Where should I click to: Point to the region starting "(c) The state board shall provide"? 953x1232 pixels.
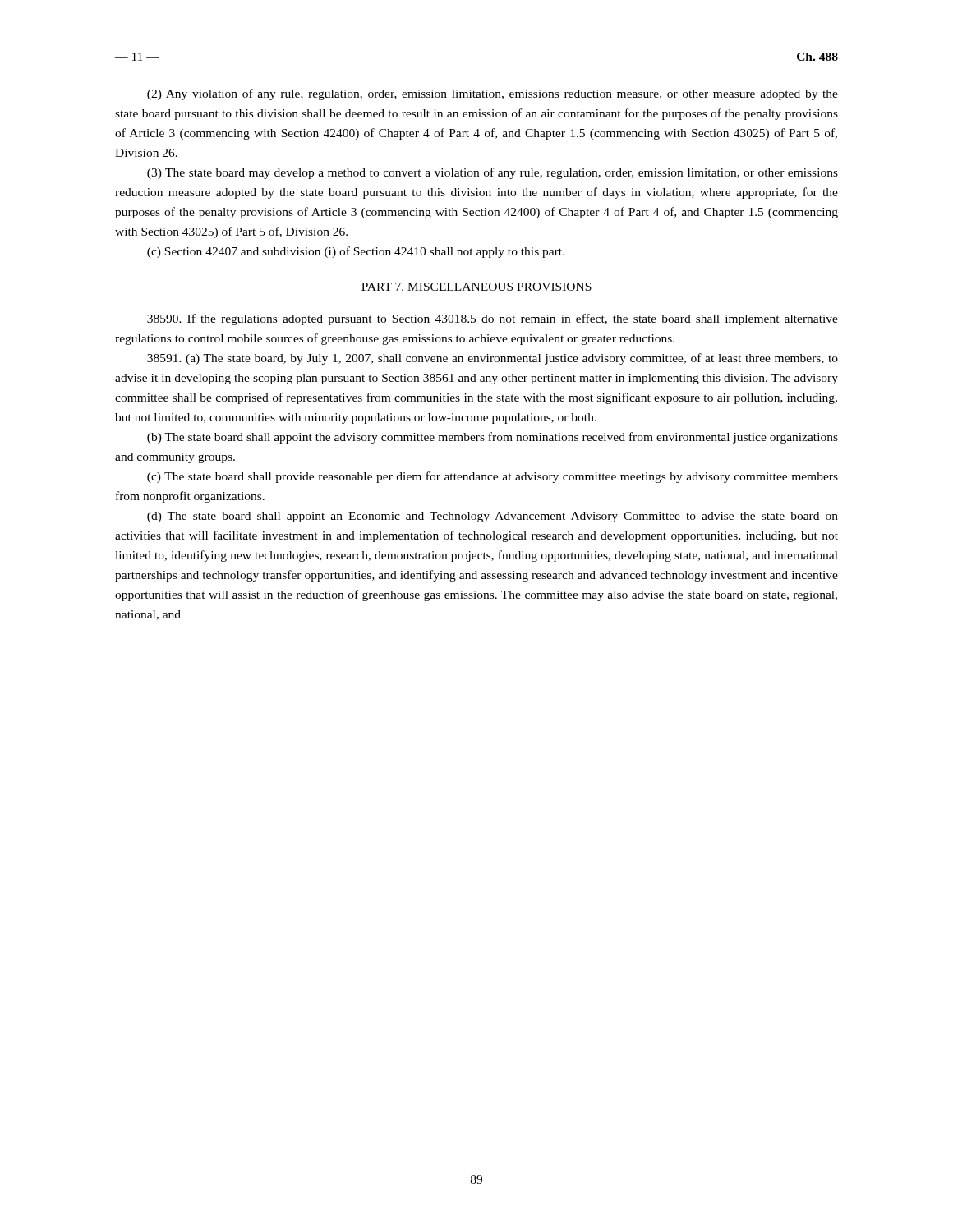click(x=476, y=486)
